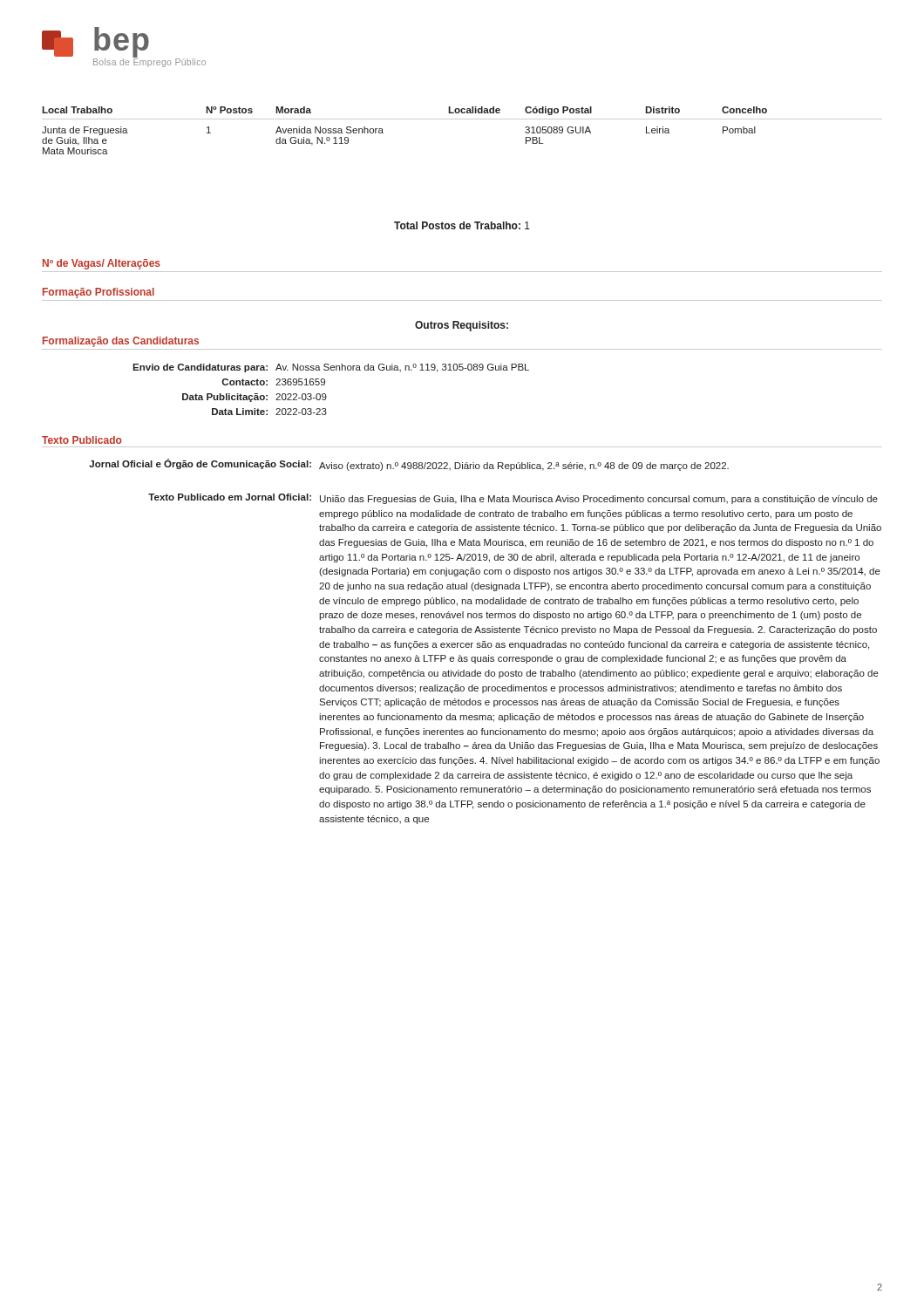The width and height of the screenshot is (924, 1308).
Task: Locate the block of text that opens with "Jornal Oficial e Órgão de"
Action: (462, 466)
